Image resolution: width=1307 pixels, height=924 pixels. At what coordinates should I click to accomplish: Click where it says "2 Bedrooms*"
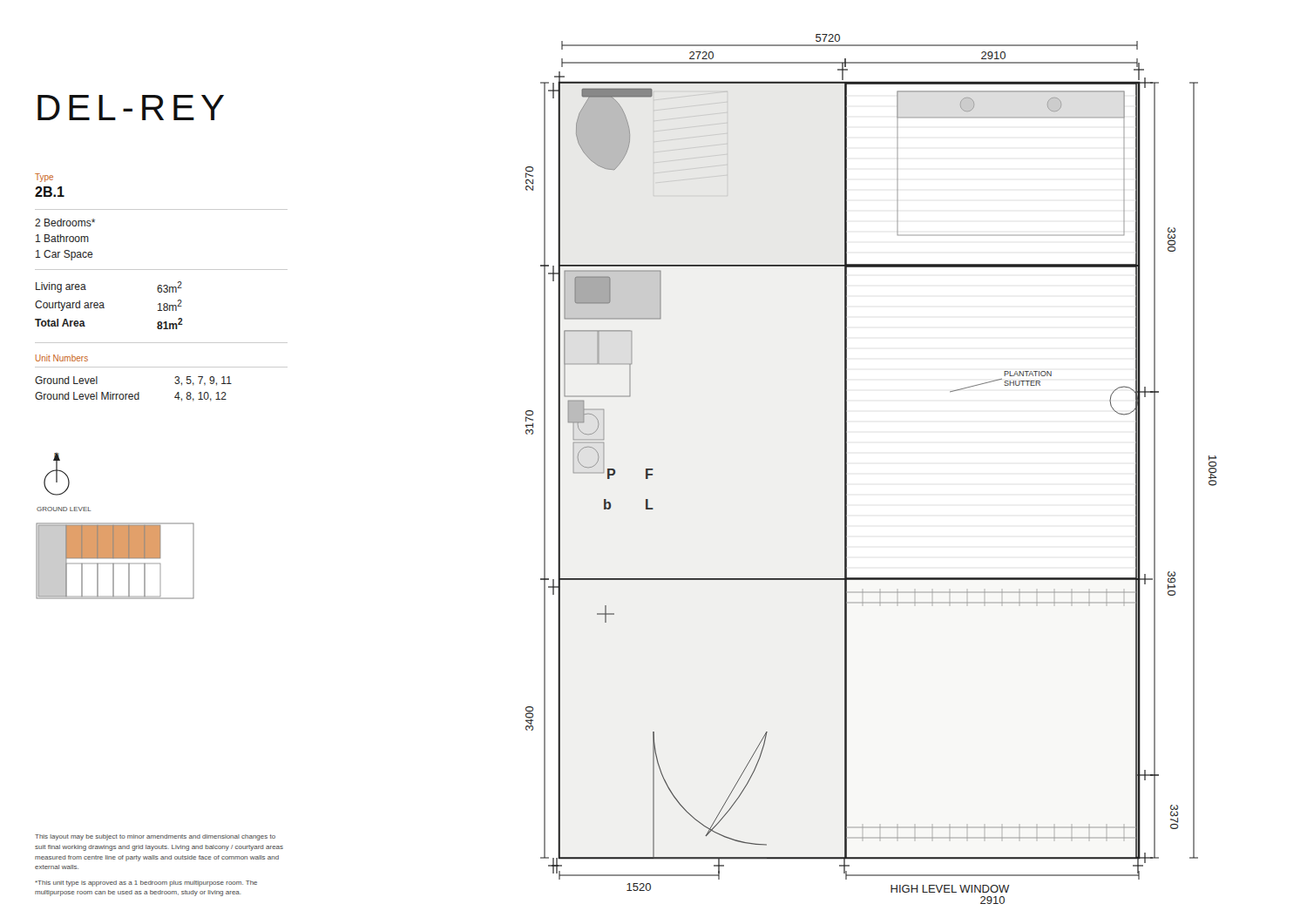tap(65, 223)
